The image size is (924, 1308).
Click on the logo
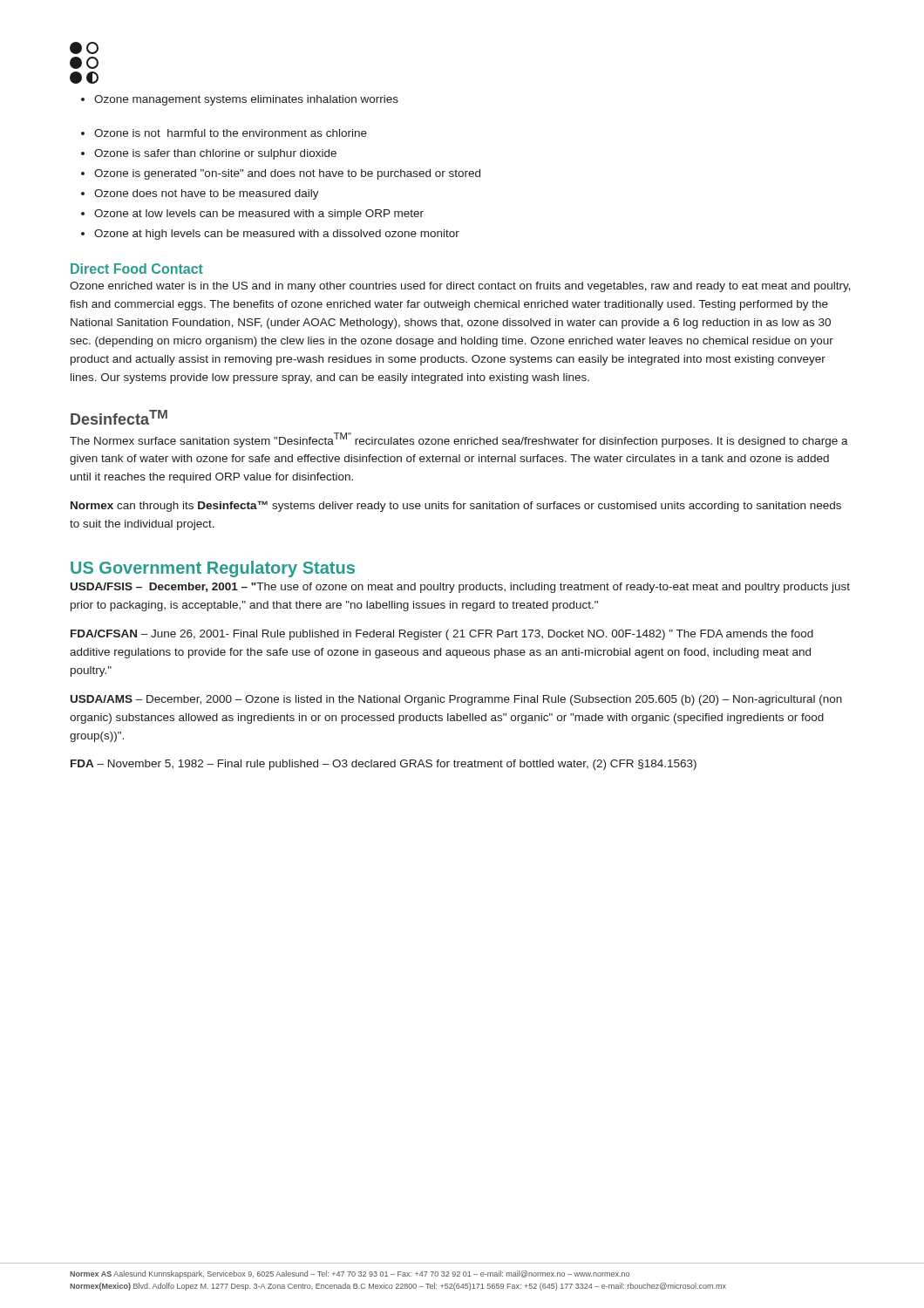462,63
